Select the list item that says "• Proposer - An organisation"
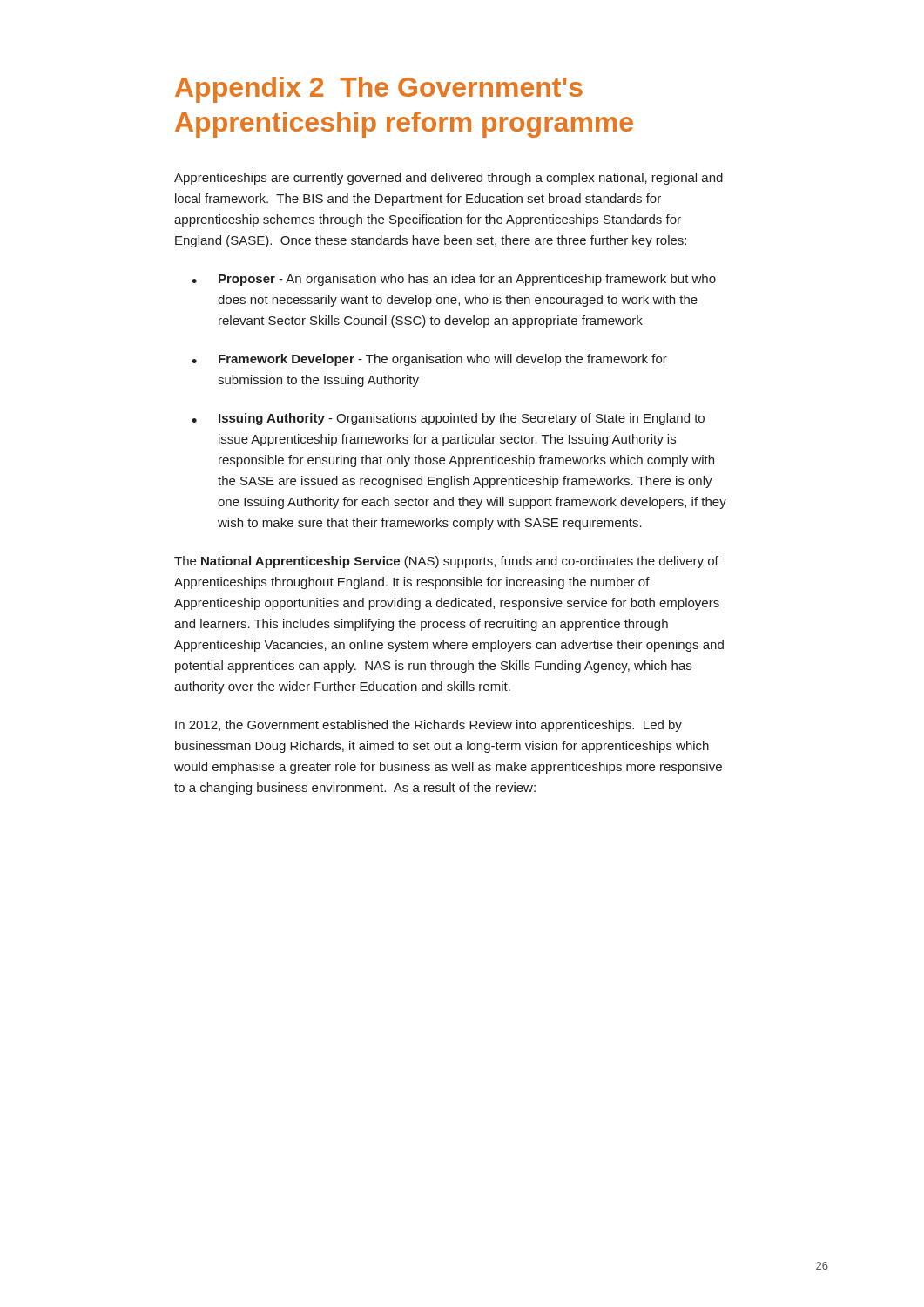 [x=462, y=300]
